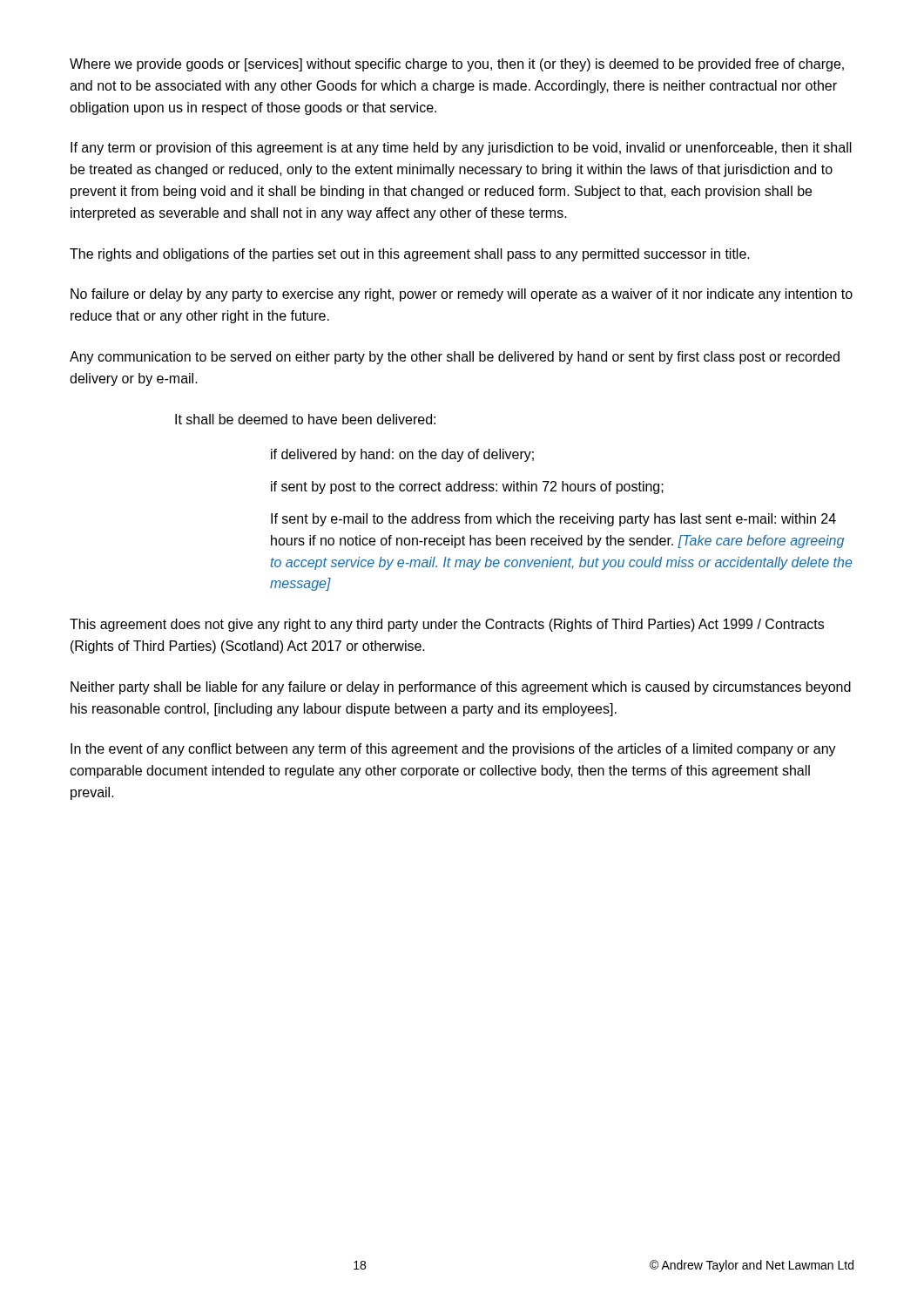Point to the text block starting "if delivered by hand: on the"

402,455
